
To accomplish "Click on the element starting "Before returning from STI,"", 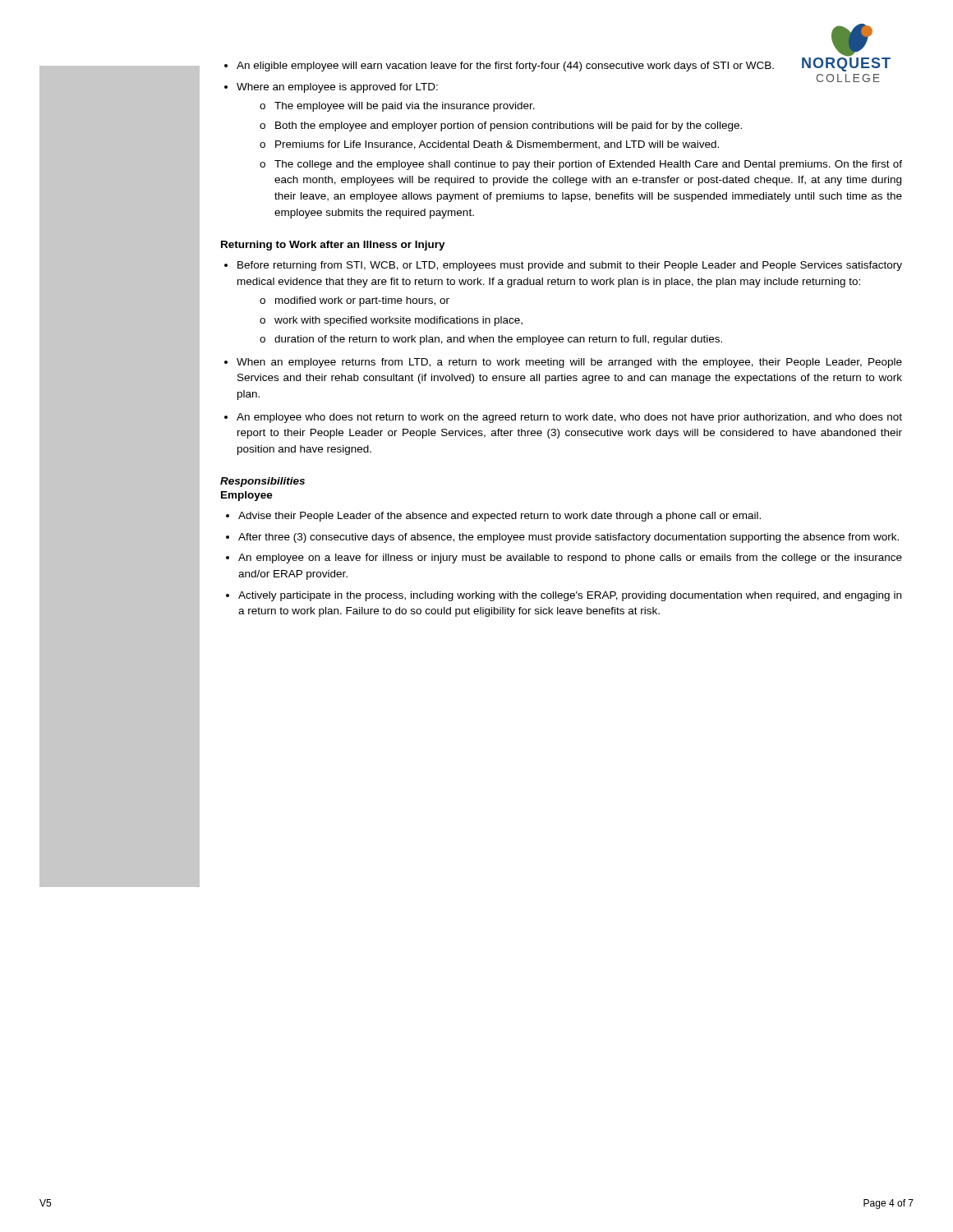I will [563, 266].
